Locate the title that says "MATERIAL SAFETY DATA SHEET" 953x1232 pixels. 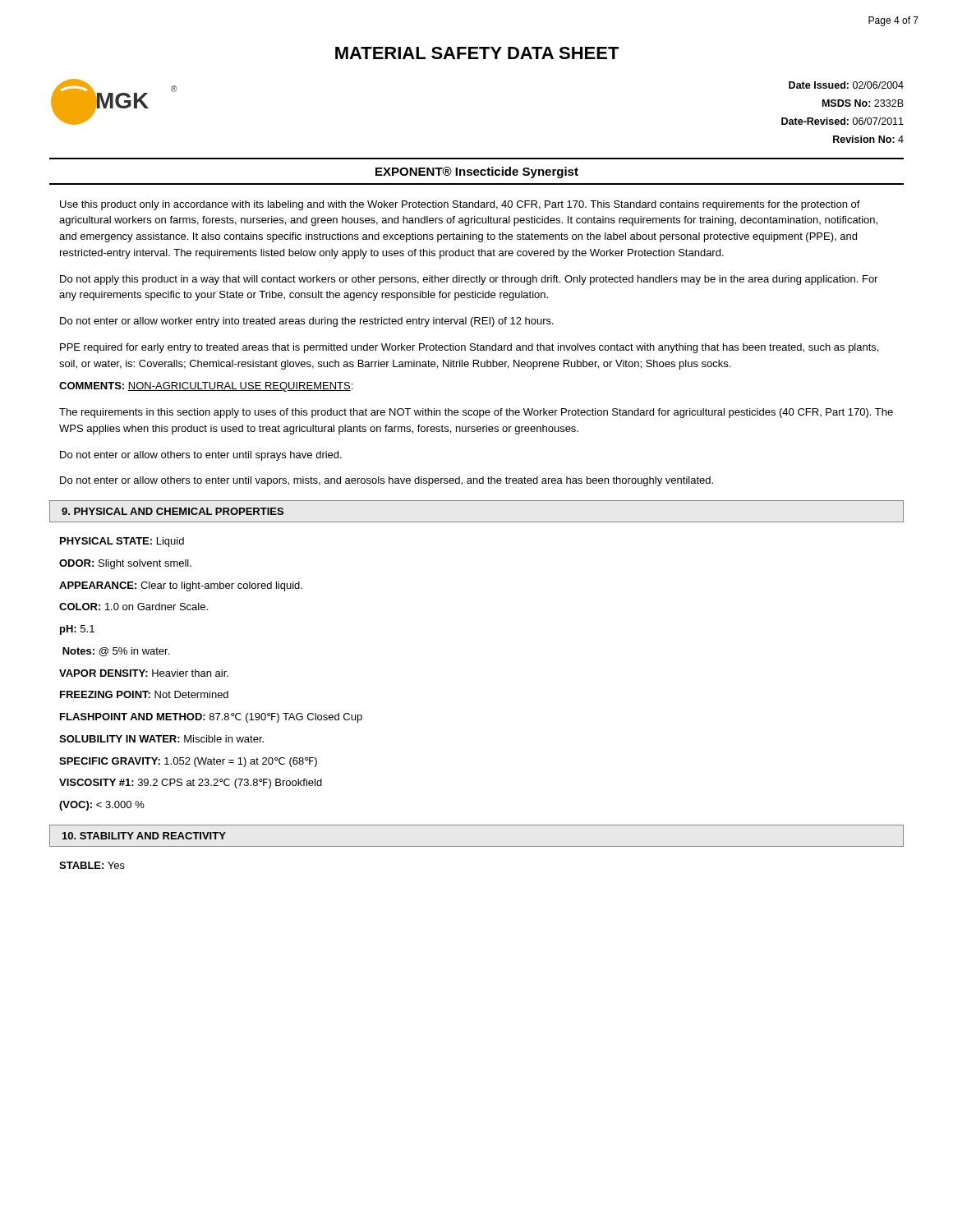coord(476,53)
